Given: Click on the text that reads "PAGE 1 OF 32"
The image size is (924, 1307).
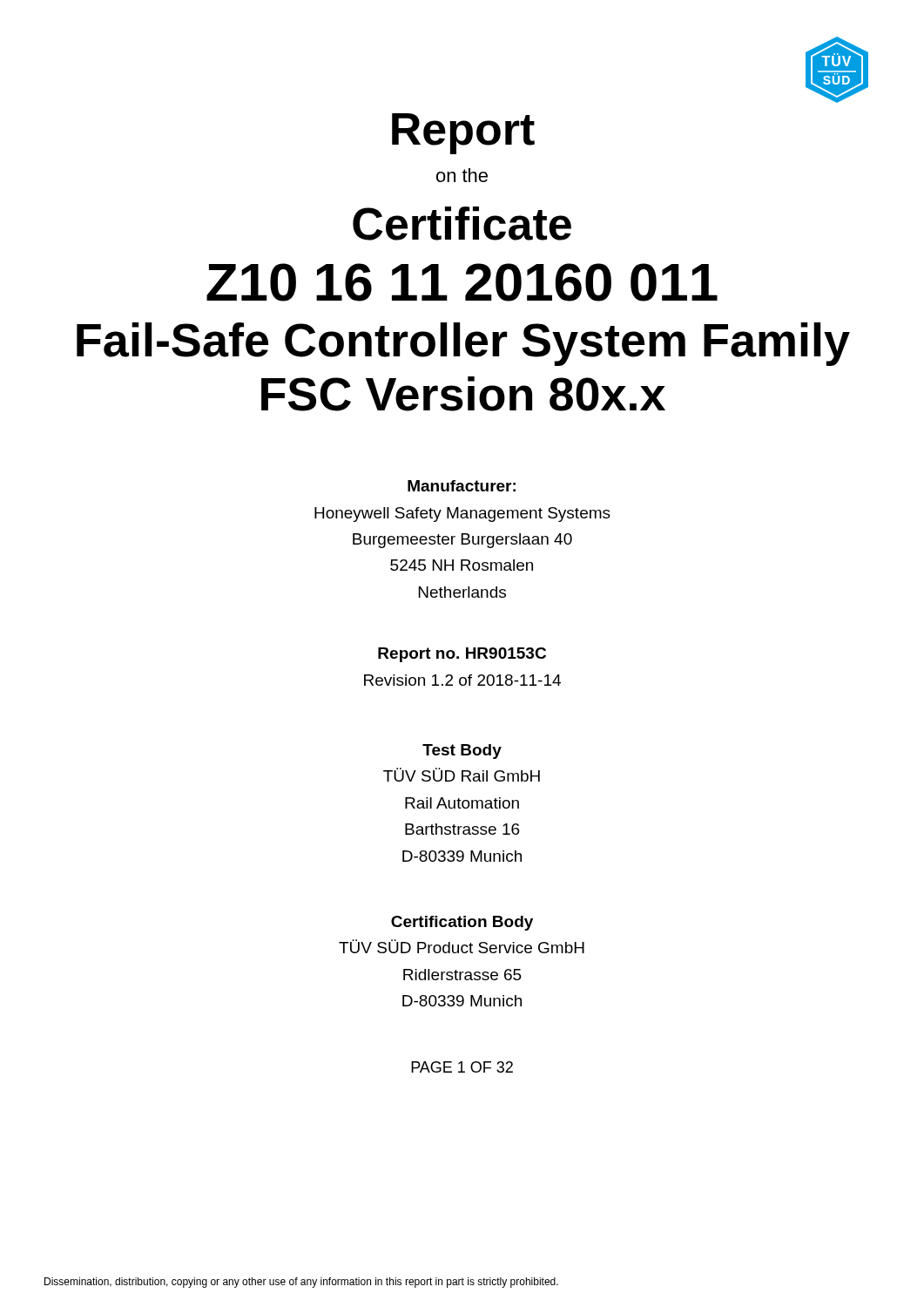Looking at the screenshot, I should (462, 1067).
